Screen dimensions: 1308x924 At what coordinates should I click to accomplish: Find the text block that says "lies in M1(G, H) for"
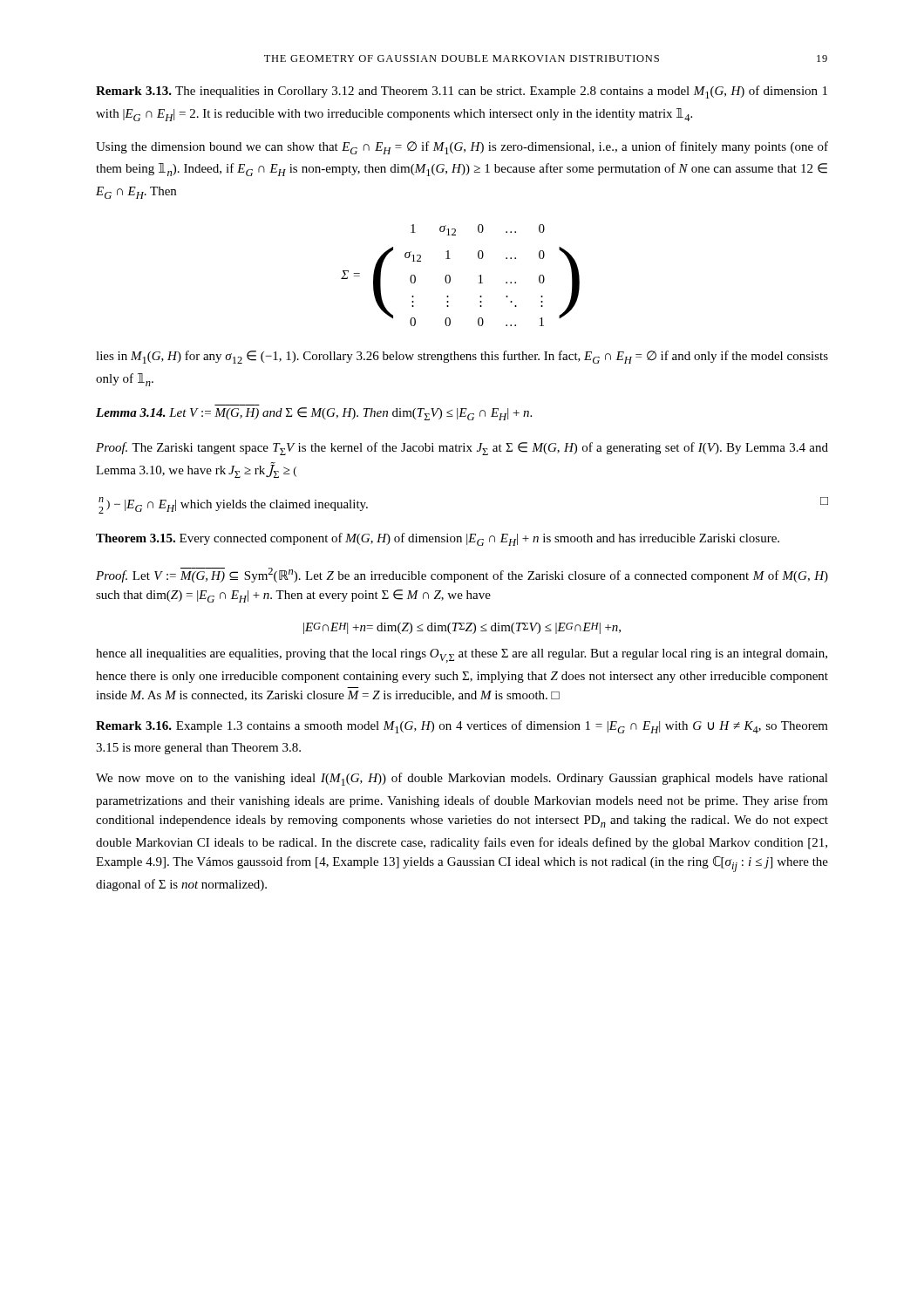pos(462,368)
